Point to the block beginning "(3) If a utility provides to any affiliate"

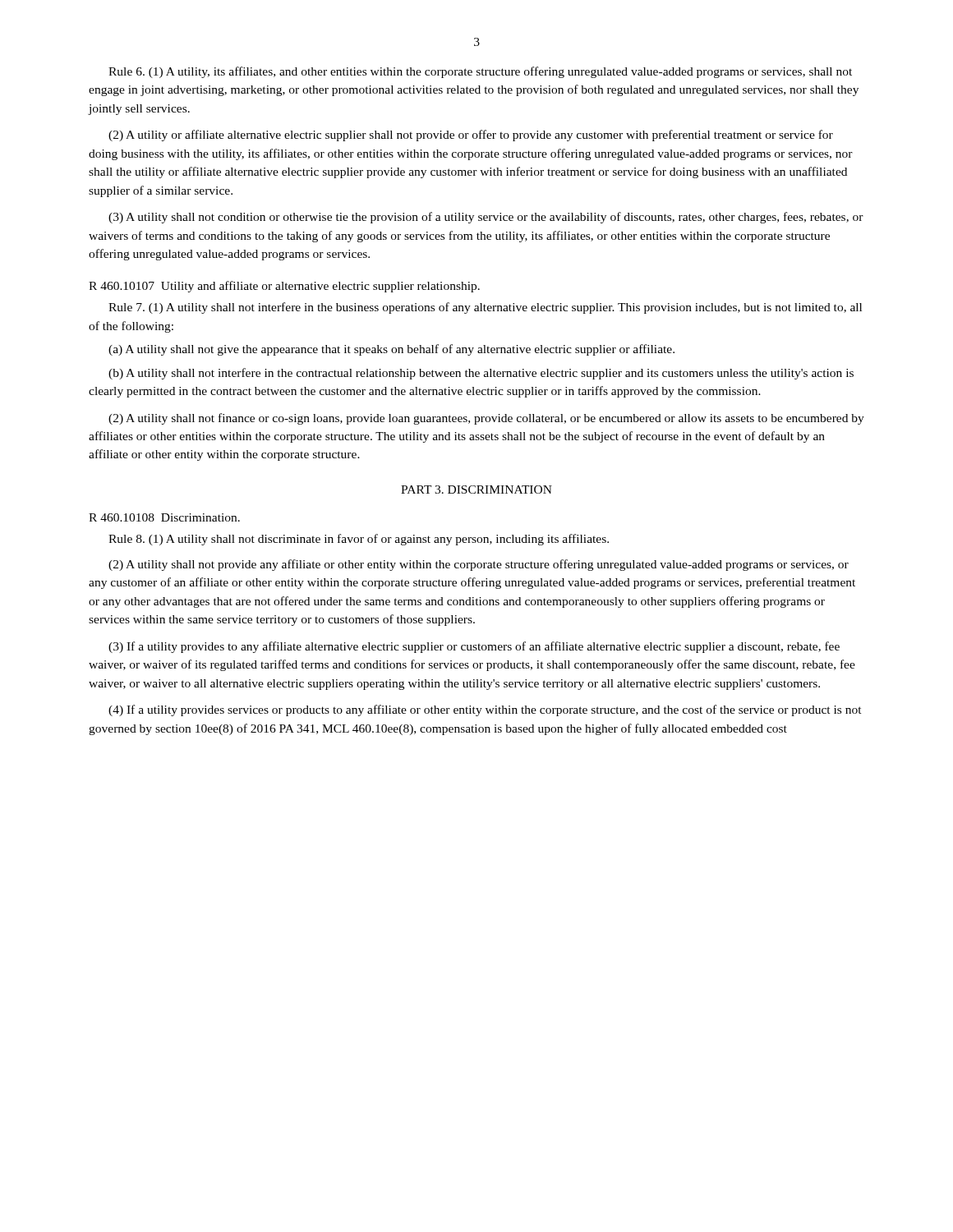(x=476, y=665)
